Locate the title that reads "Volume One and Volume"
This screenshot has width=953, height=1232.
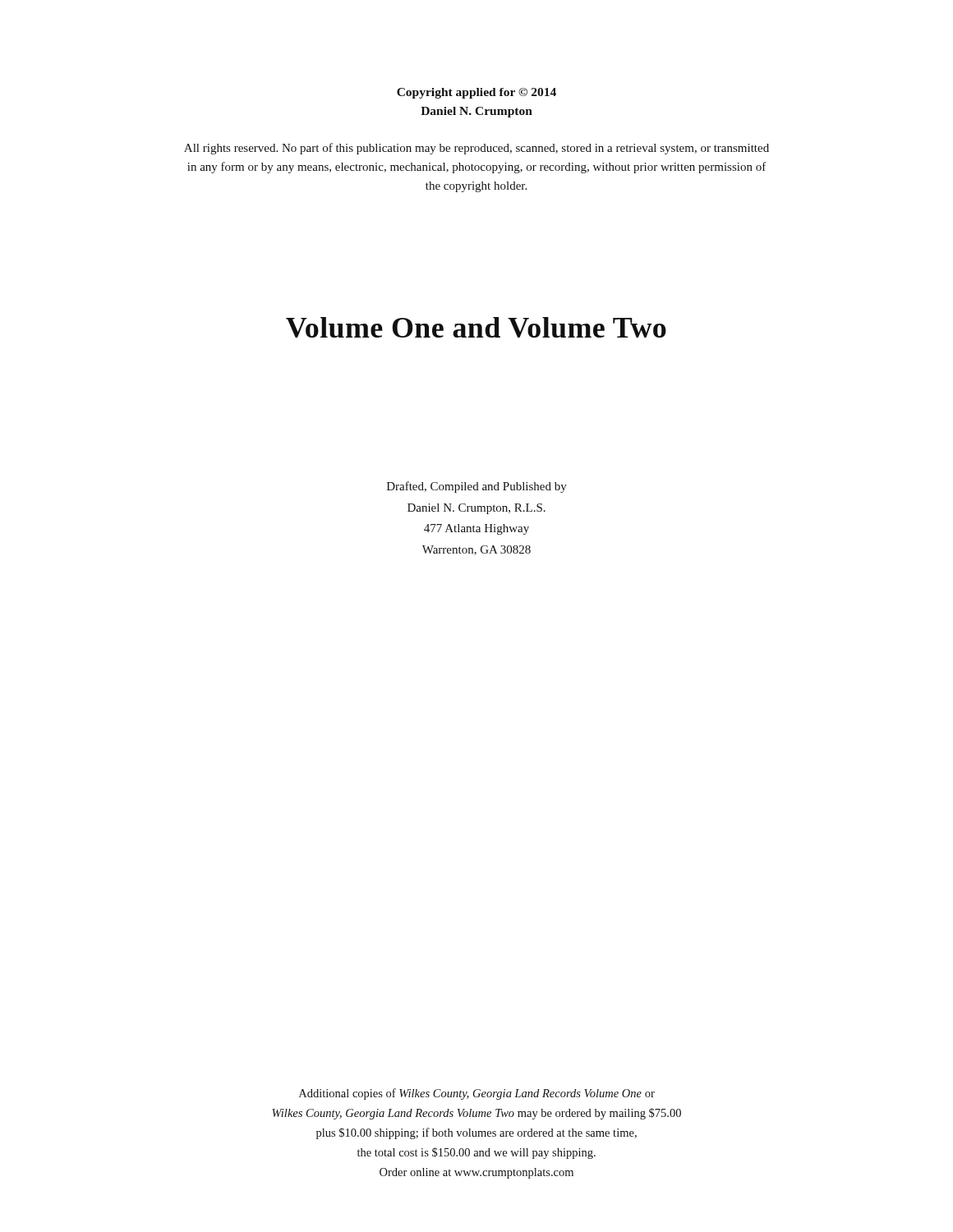(x=476, y=328)
